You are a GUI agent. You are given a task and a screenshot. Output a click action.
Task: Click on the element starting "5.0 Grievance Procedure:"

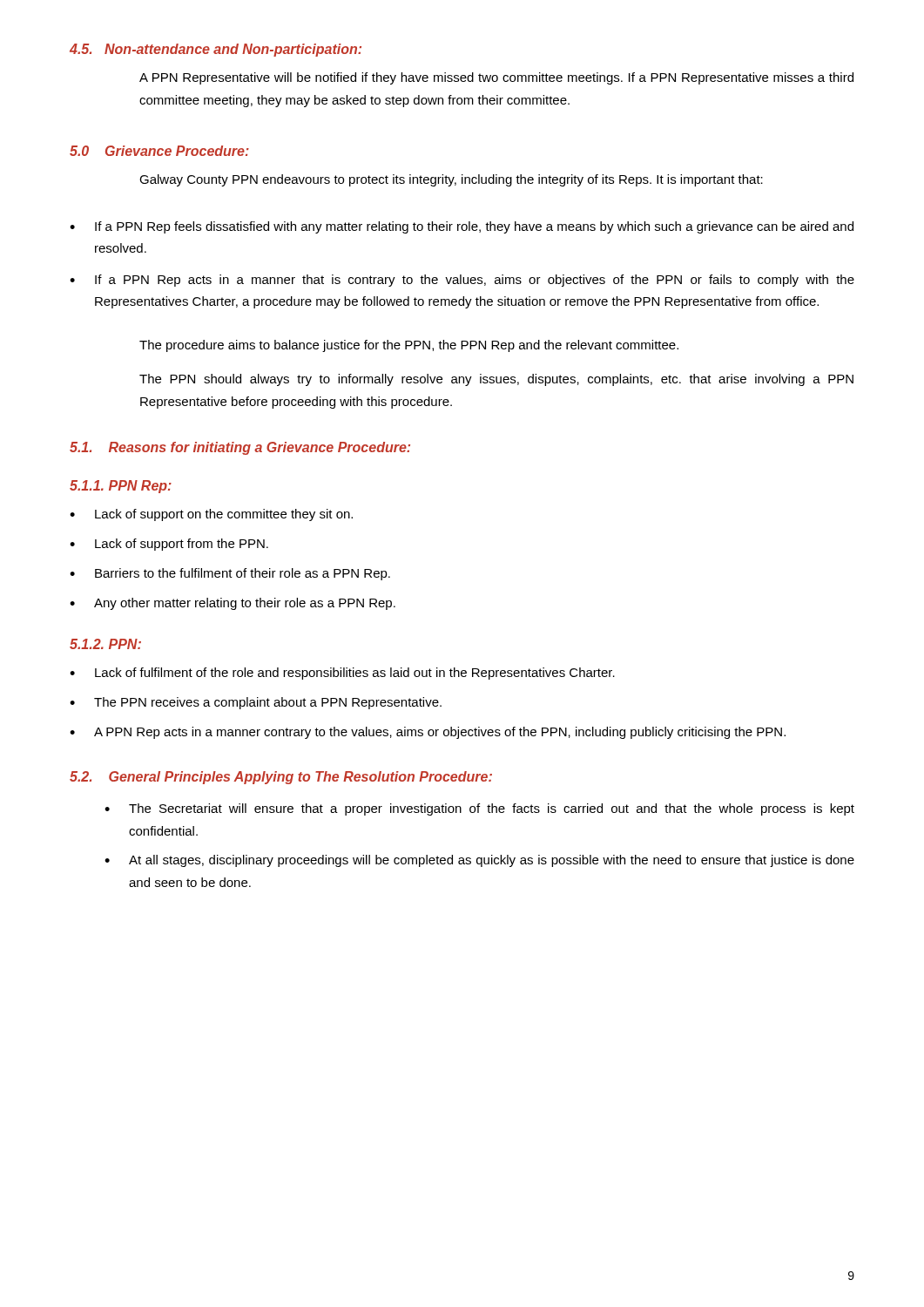[x=160, y=151]
